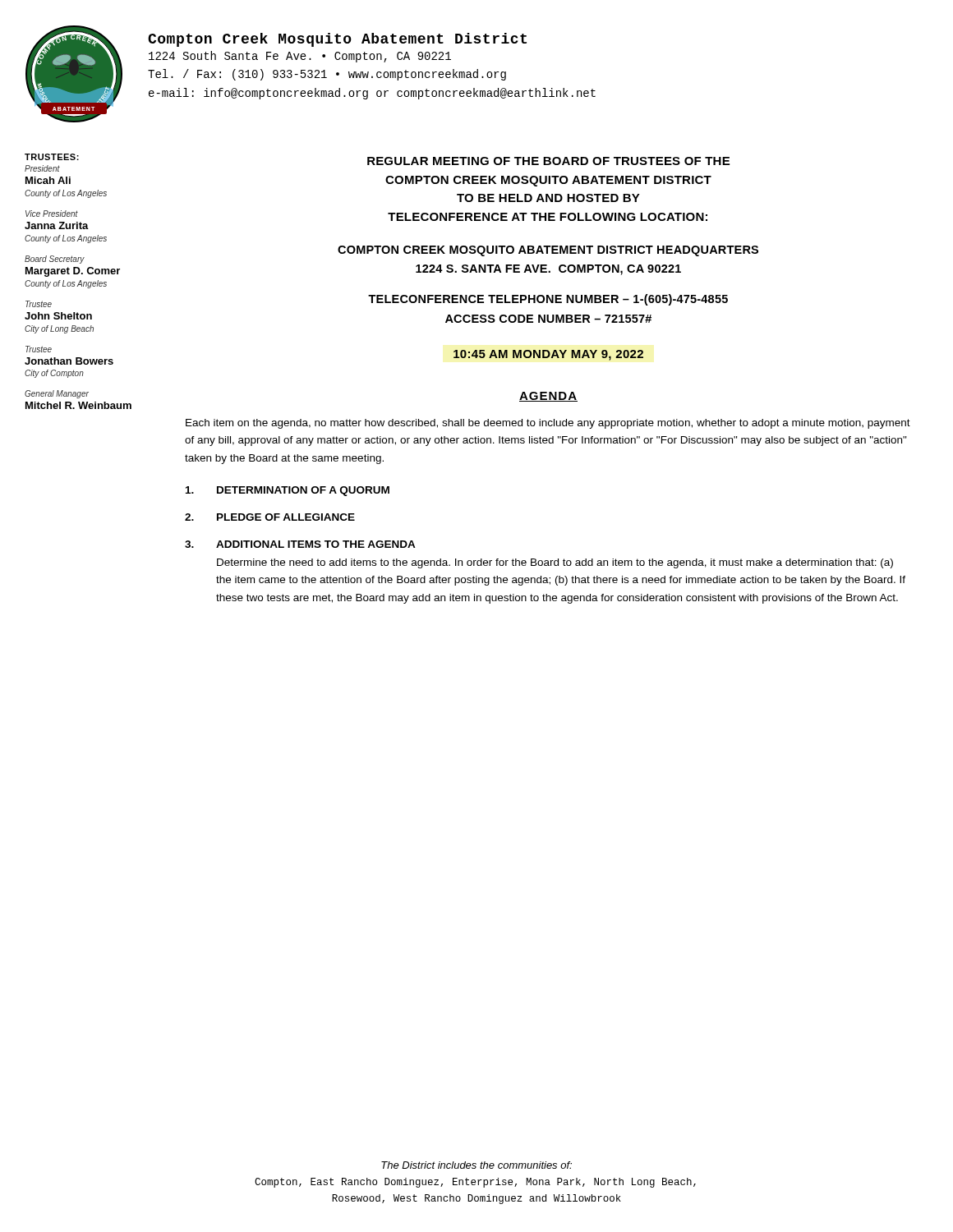
Task: Find the logo
Action: click(x=74, y=74)
